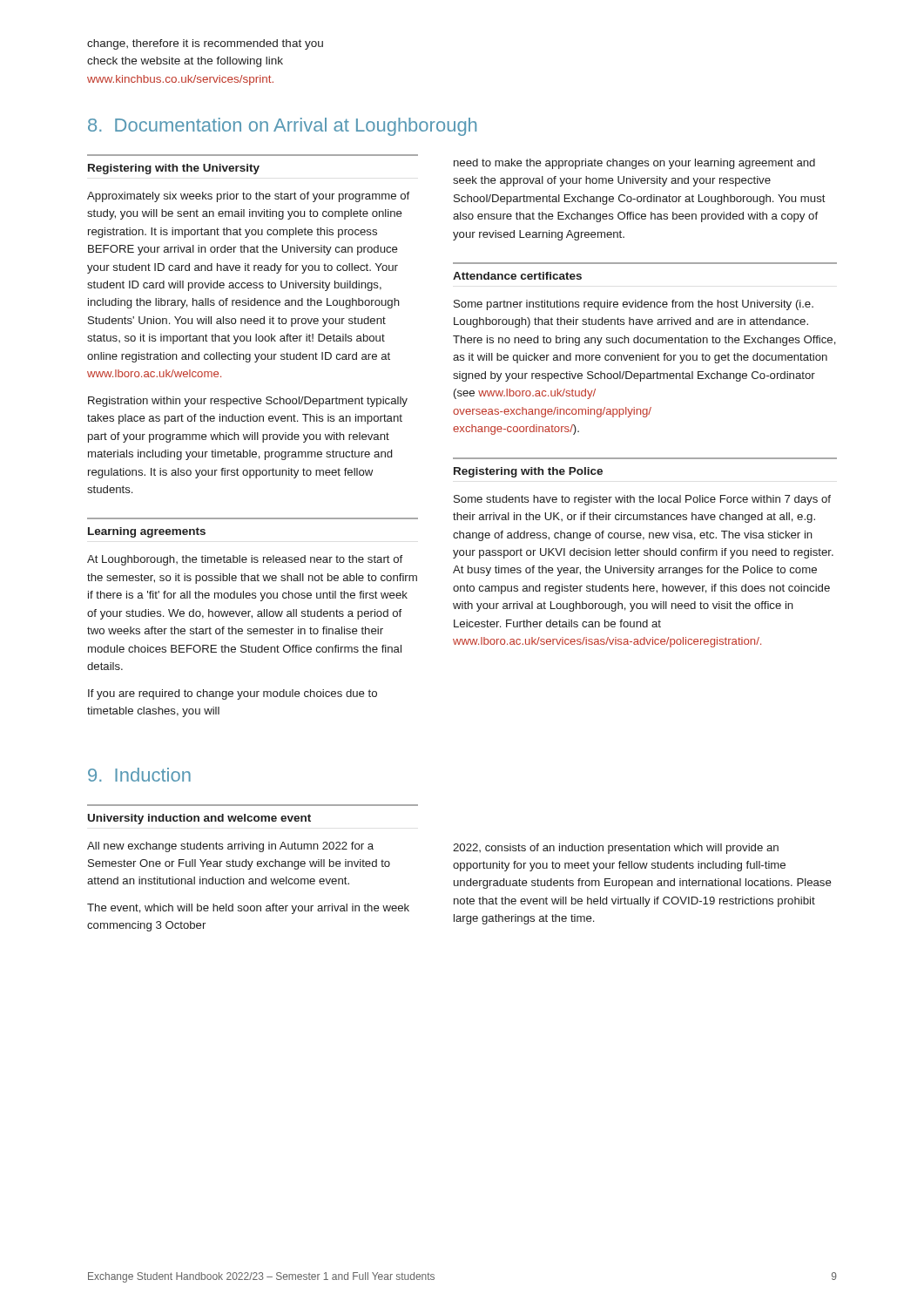
Task: Select the text block with the text "Some students have to register"
Action: [x=645, y=570]
